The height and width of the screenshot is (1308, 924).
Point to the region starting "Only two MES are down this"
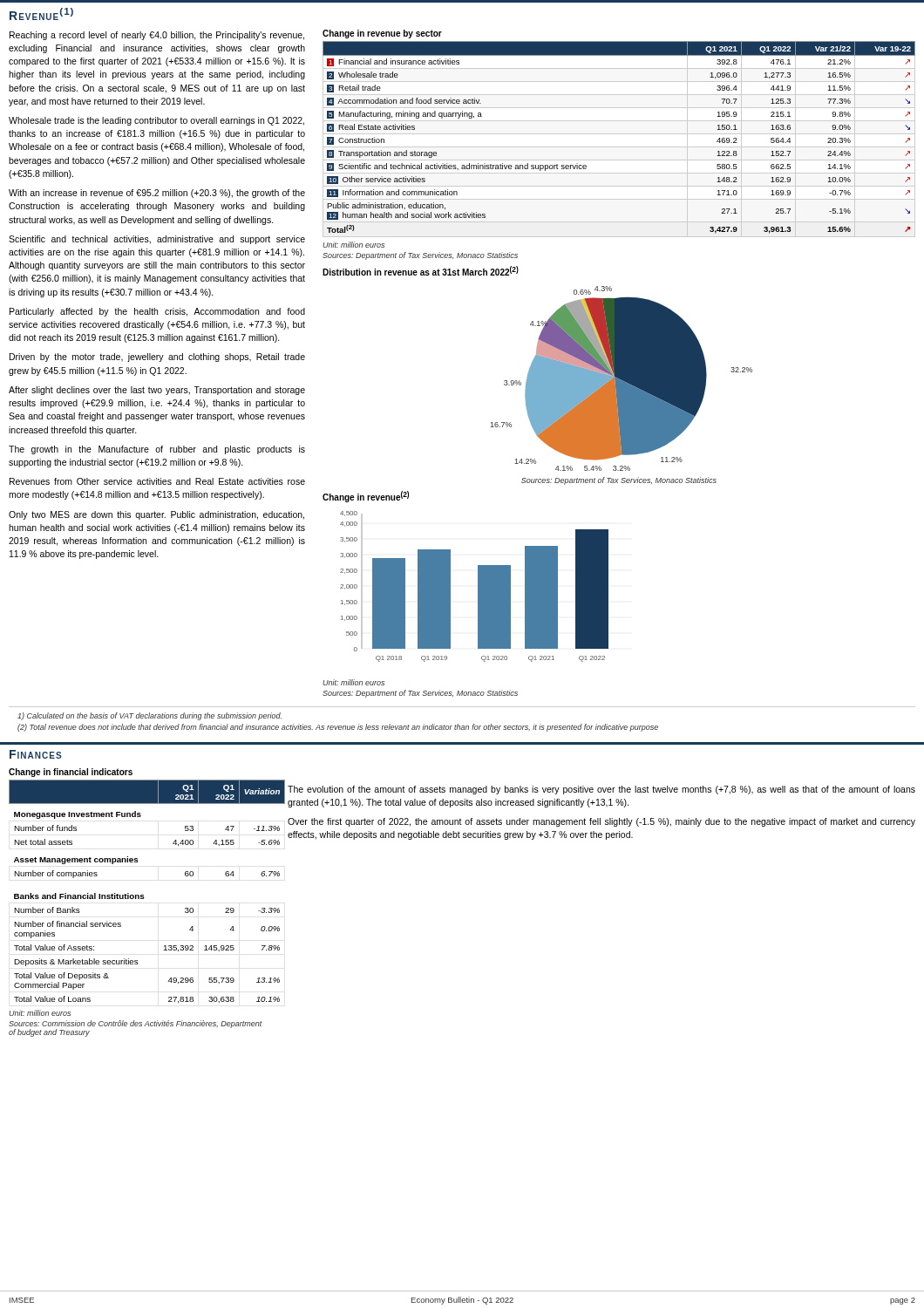tap(157, 534)
